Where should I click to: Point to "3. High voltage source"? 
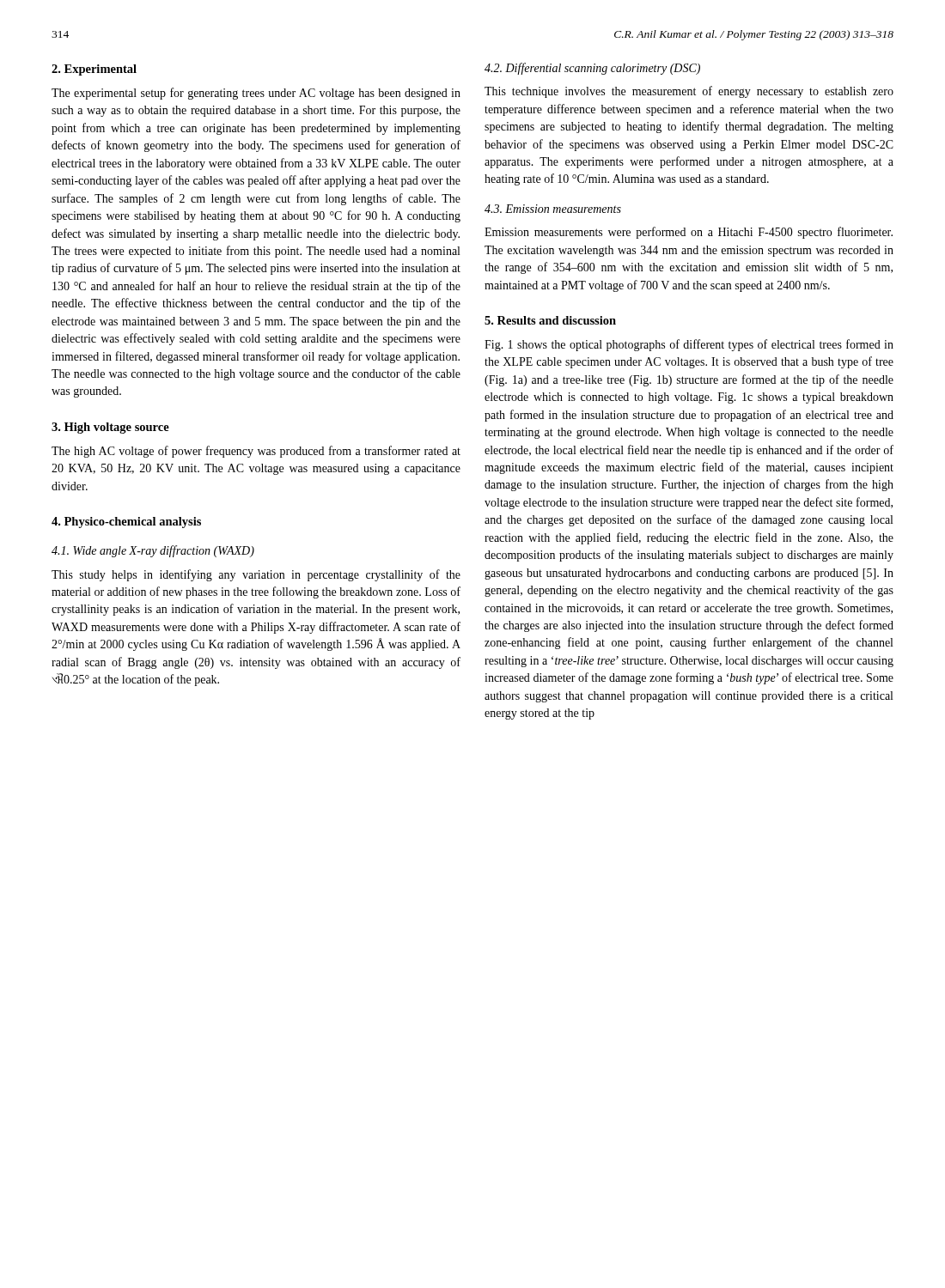tap(110, 427)
